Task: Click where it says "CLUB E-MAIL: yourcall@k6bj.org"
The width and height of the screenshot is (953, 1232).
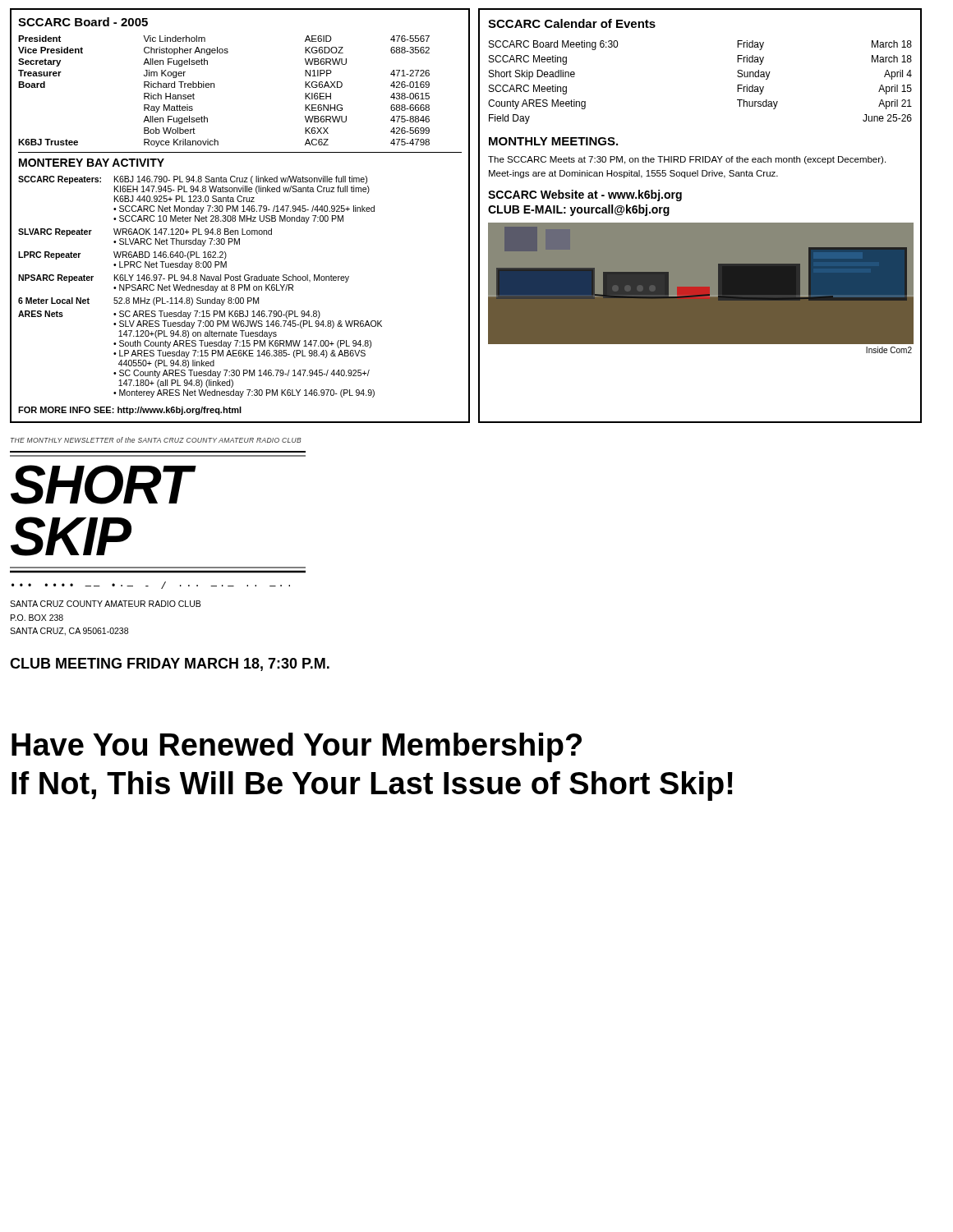Action: pos(579,209)
